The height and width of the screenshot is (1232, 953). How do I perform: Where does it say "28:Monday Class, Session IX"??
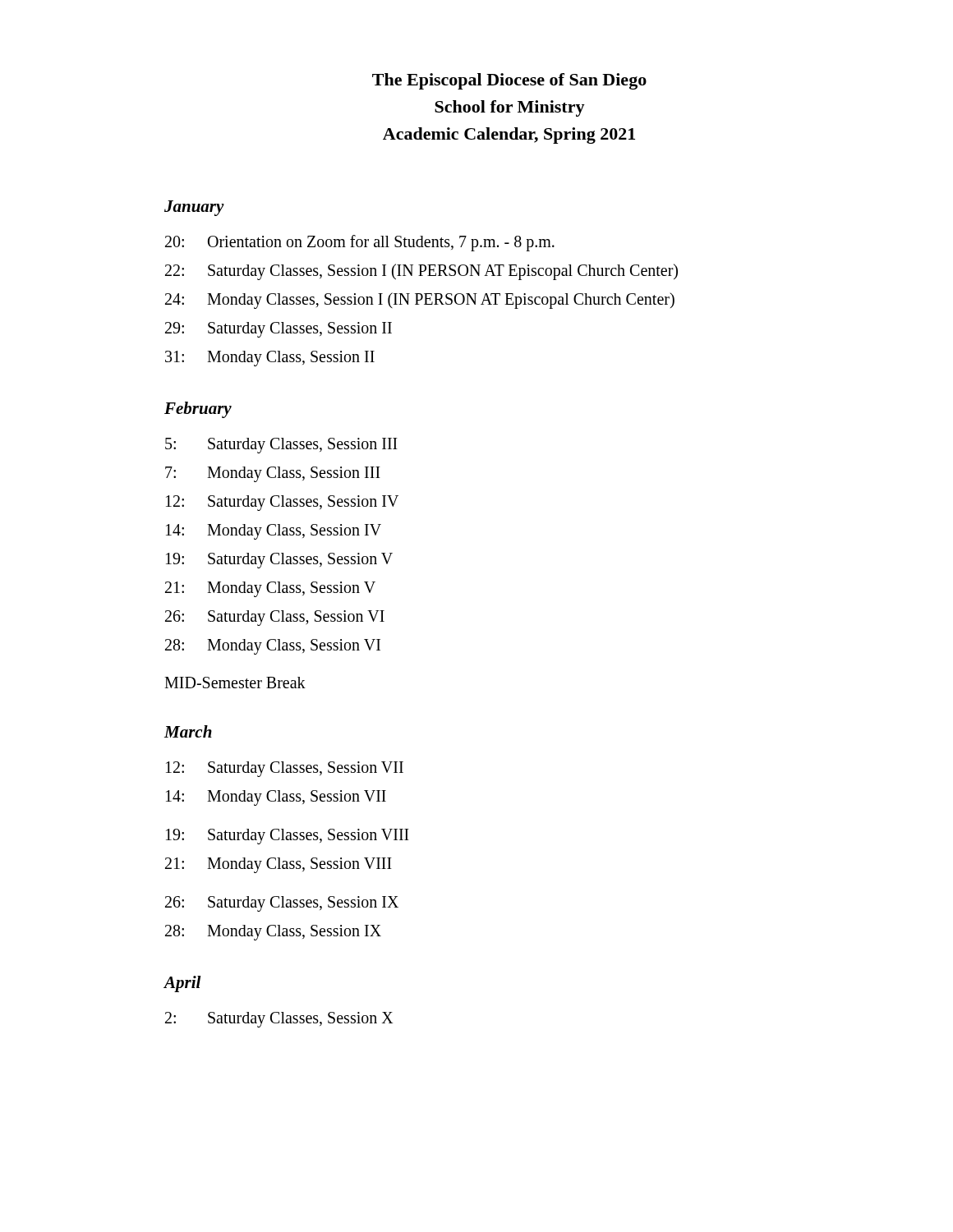point(273,933)
